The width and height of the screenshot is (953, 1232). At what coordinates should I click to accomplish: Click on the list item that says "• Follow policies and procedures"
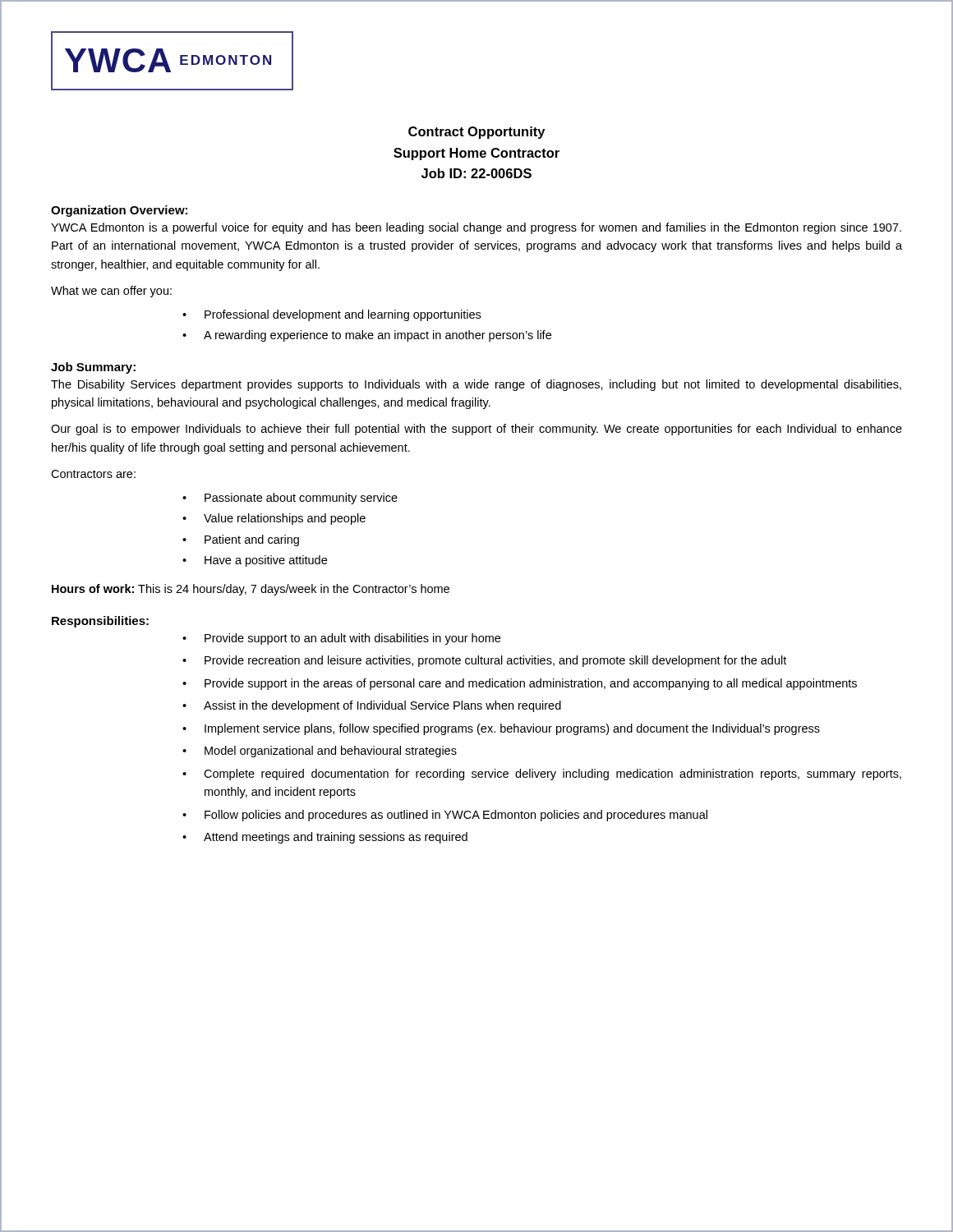point(542,815)
